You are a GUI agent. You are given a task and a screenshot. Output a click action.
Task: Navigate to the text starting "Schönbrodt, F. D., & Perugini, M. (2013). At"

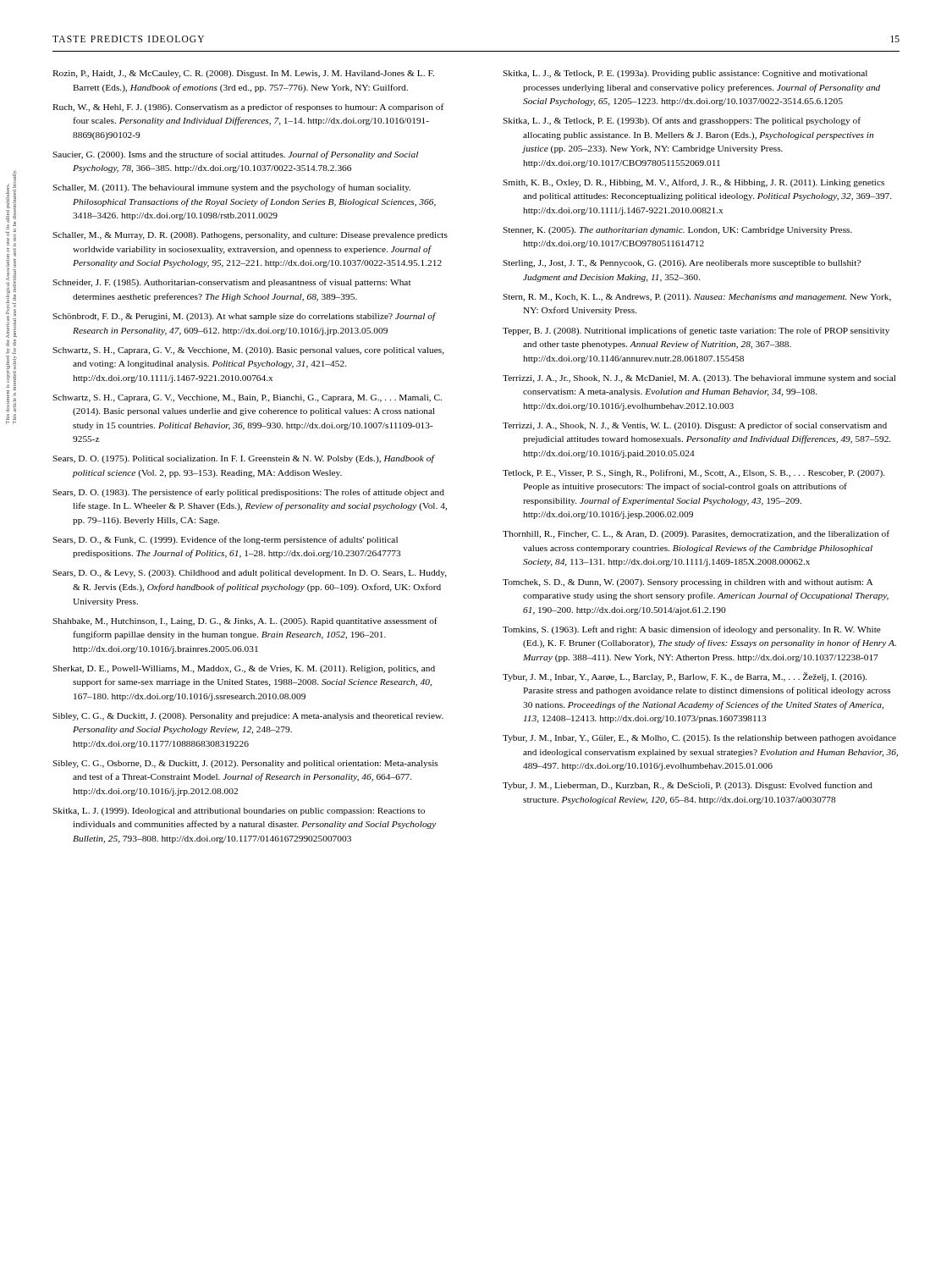(x=244, y=323)
